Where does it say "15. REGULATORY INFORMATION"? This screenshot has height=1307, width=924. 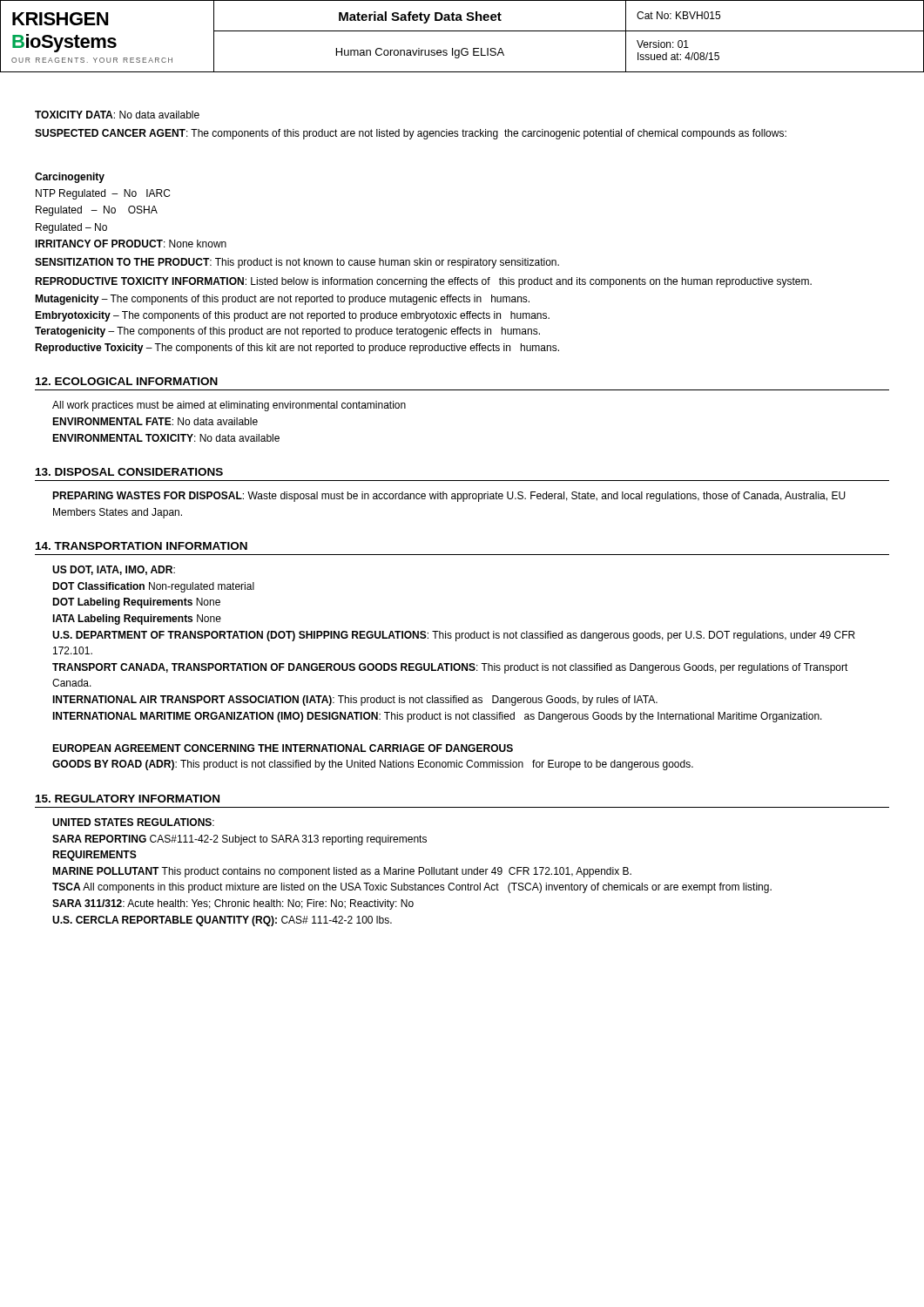[128, 799]
